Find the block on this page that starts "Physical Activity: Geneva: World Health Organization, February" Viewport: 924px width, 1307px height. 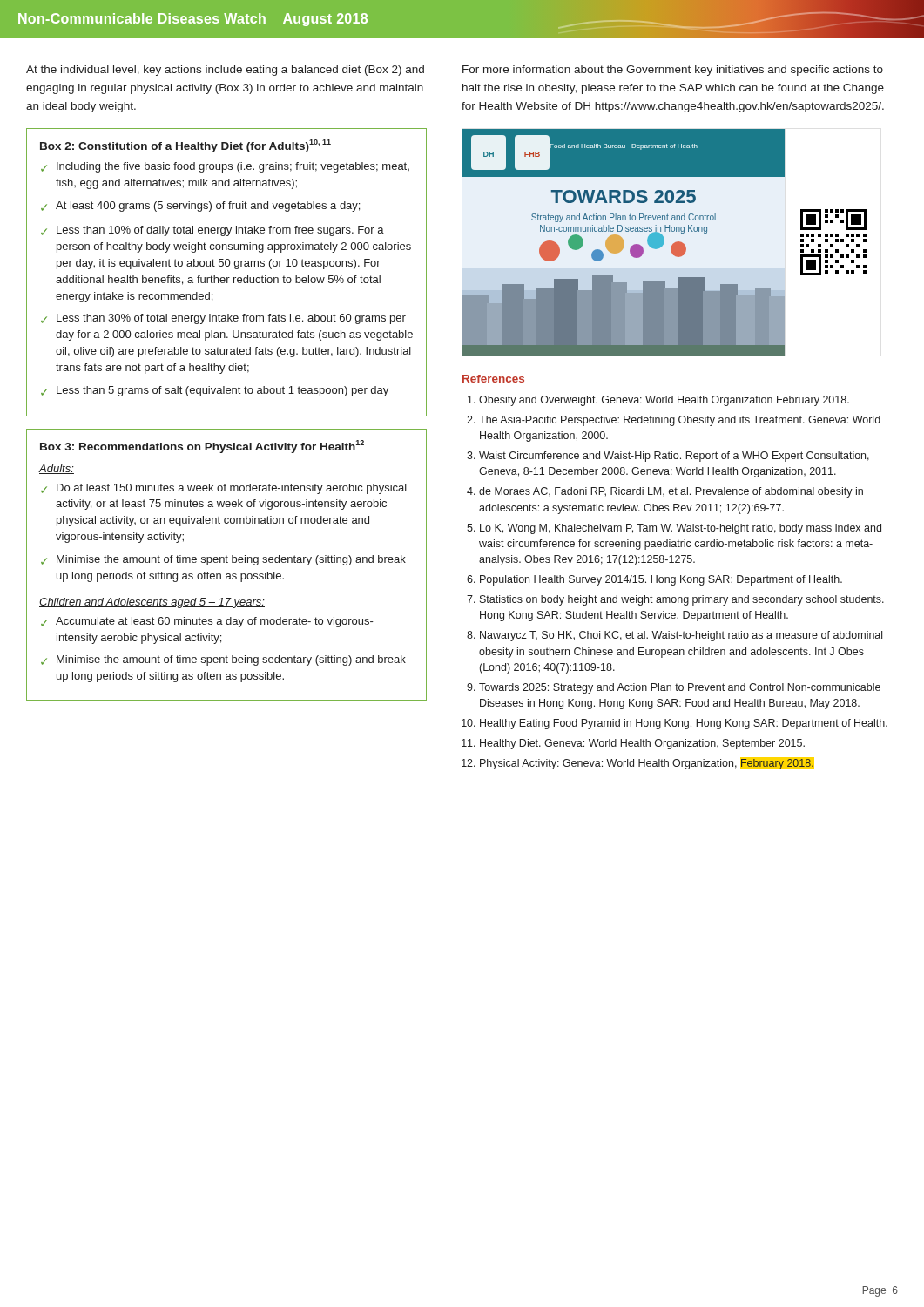pos(646,763)
